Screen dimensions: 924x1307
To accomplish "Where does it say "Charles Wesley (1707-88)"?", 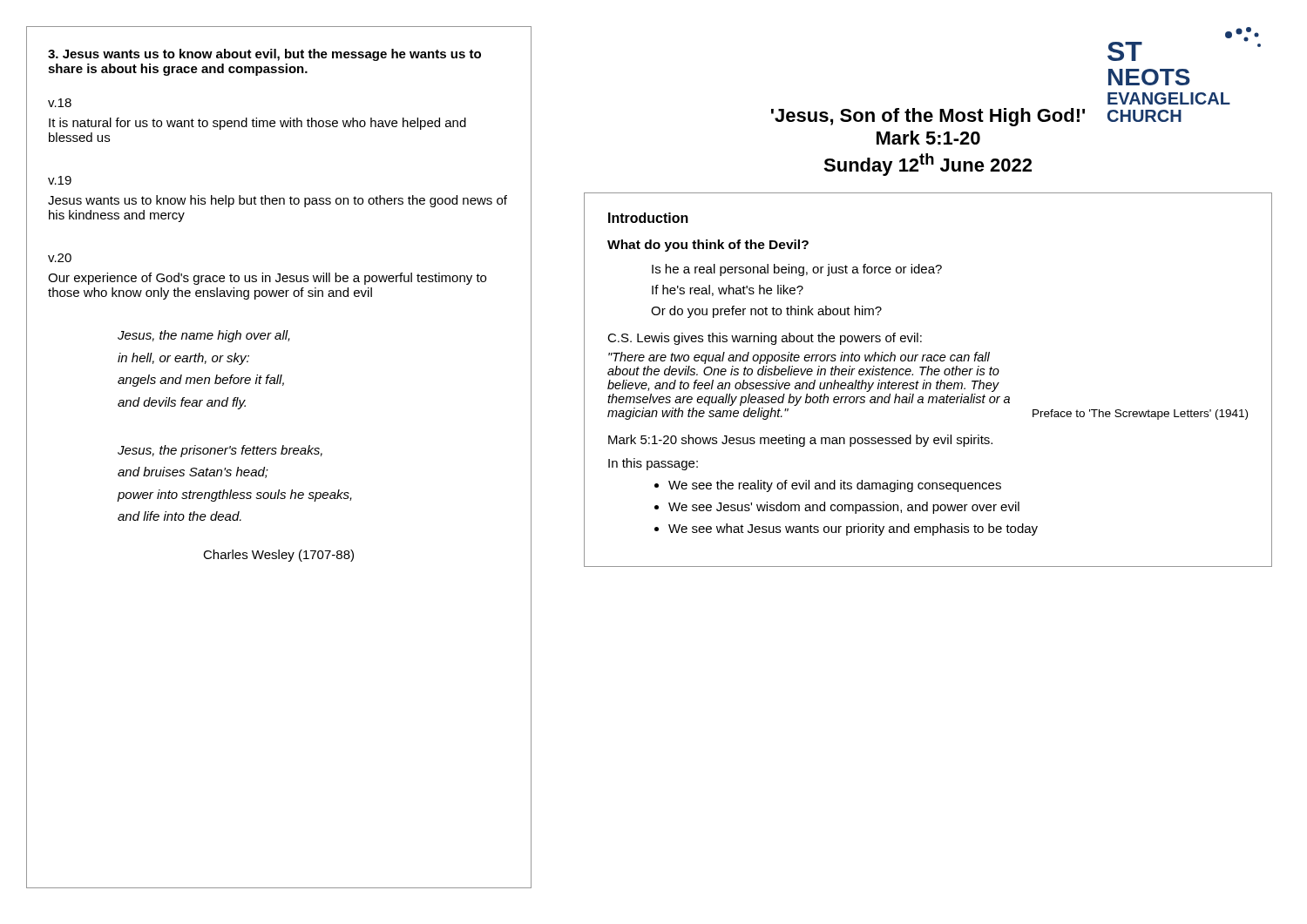I will click(279, 554).
